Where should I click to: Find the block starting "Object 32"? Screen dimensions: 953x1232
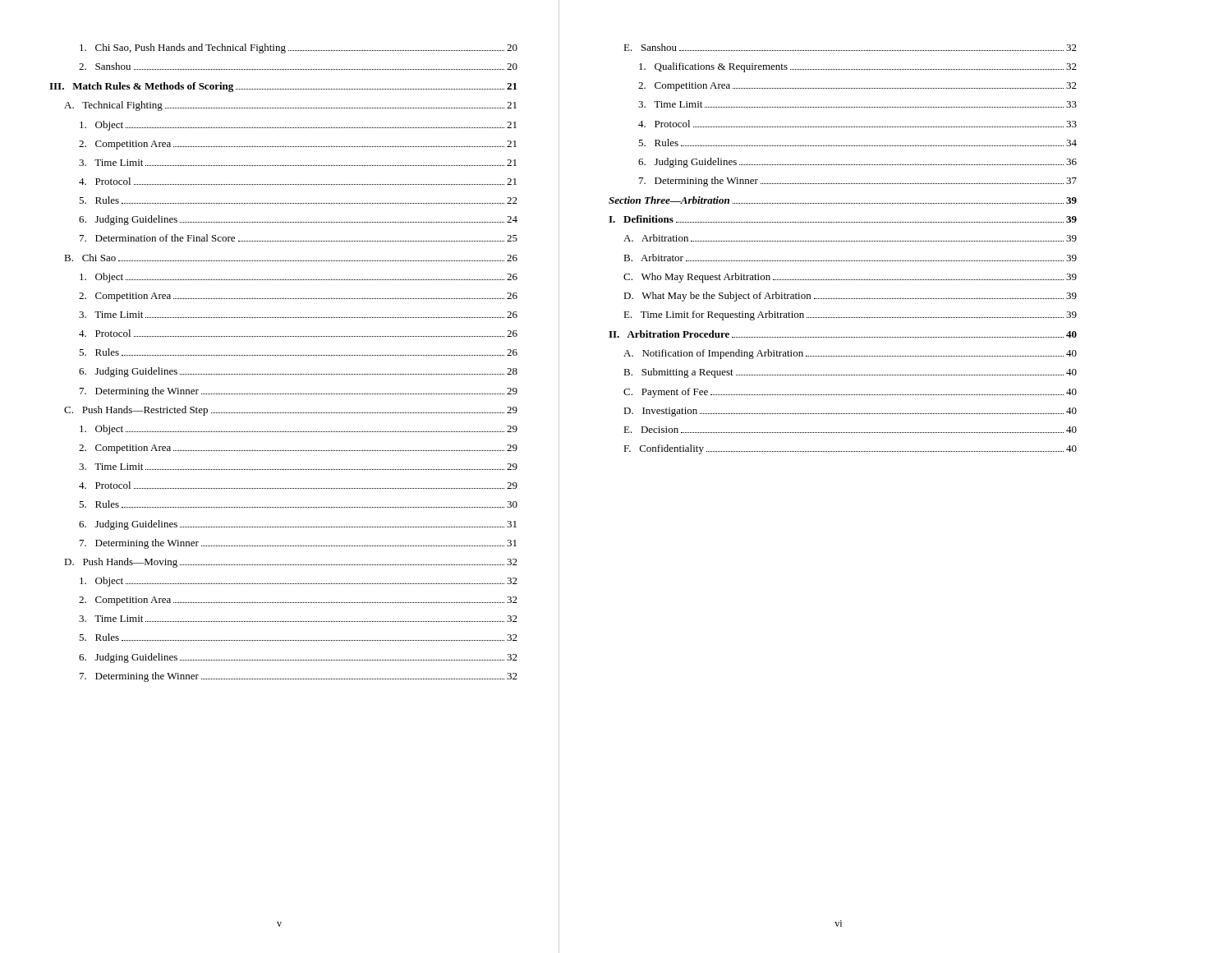298,581
